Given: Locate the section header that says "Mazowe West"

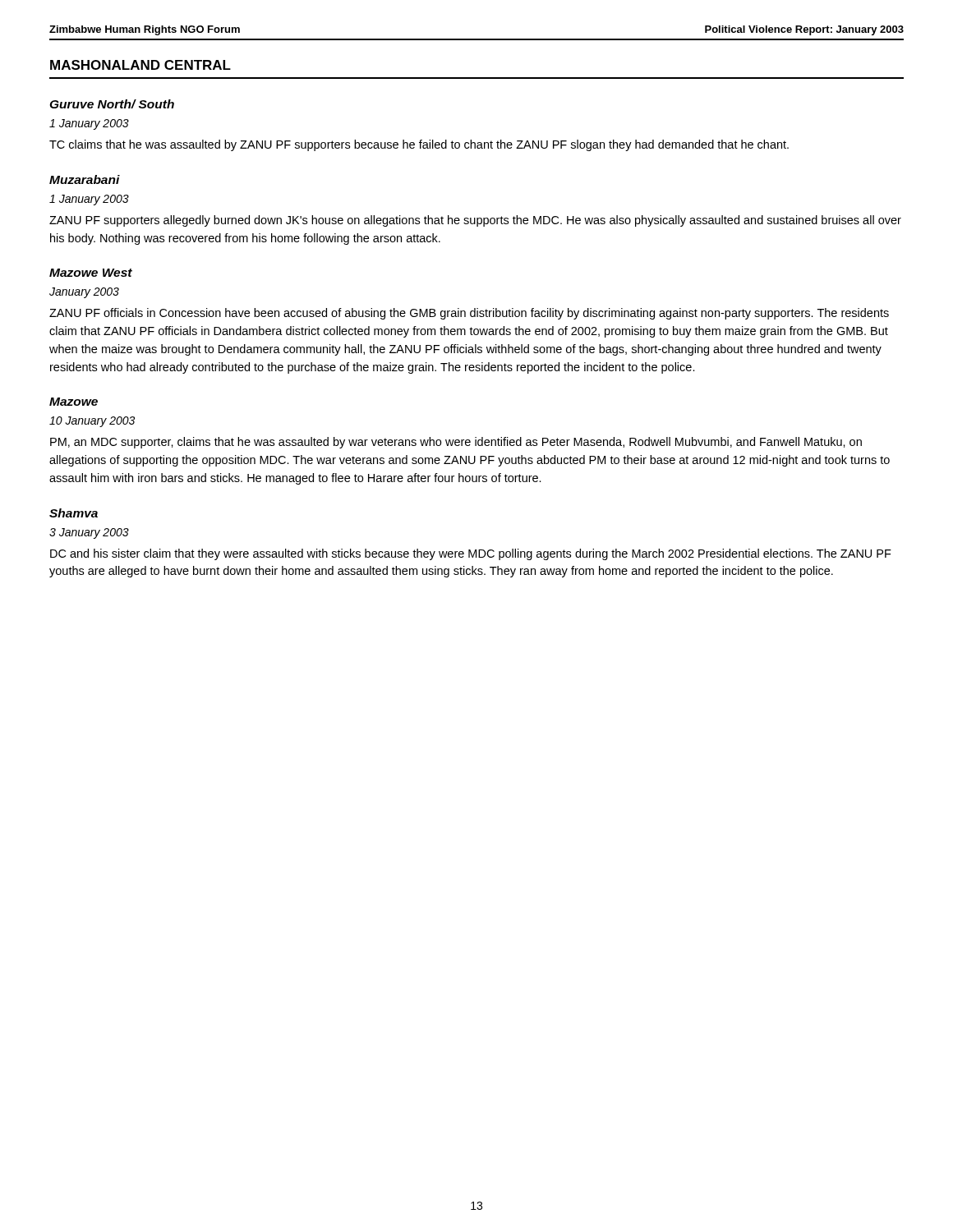Looking at the screenshot, I should tap(91, 272).
